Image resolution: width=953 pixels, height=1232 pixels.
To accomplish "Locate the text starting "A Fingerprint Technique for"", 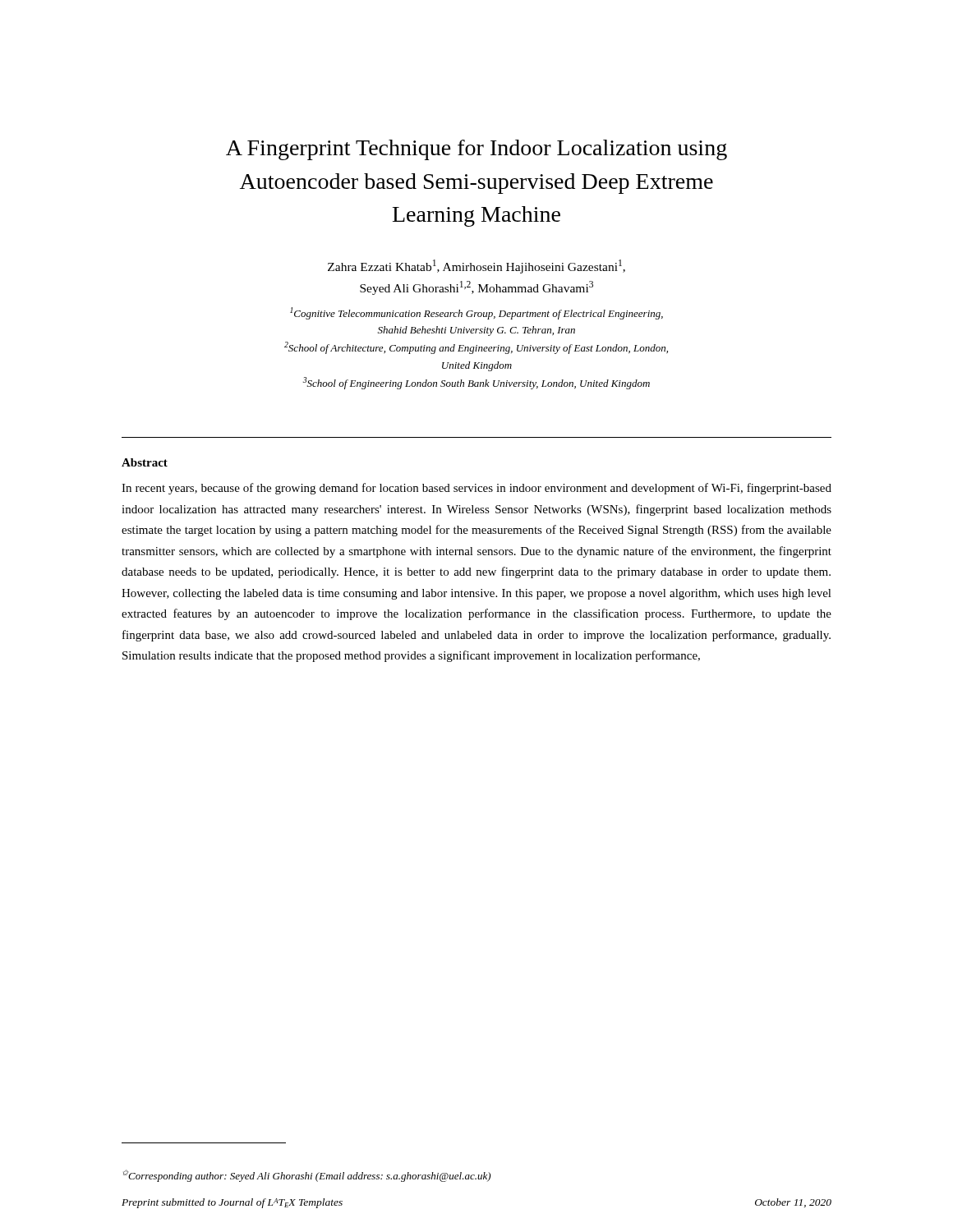I will point(476,181).
